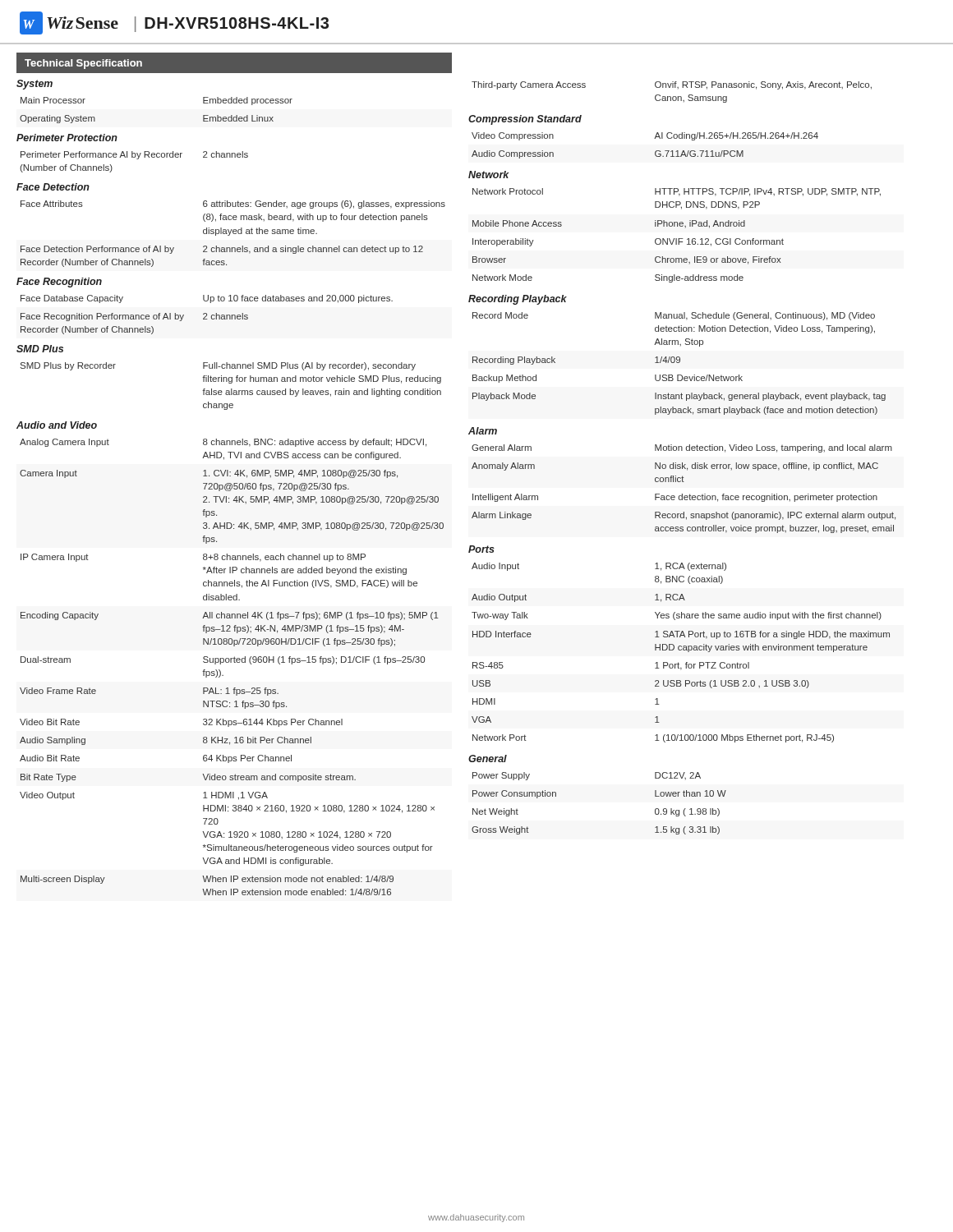Select the table that reads "Playback Mode"
This screenshot has width=953, height=1232.
686,362
